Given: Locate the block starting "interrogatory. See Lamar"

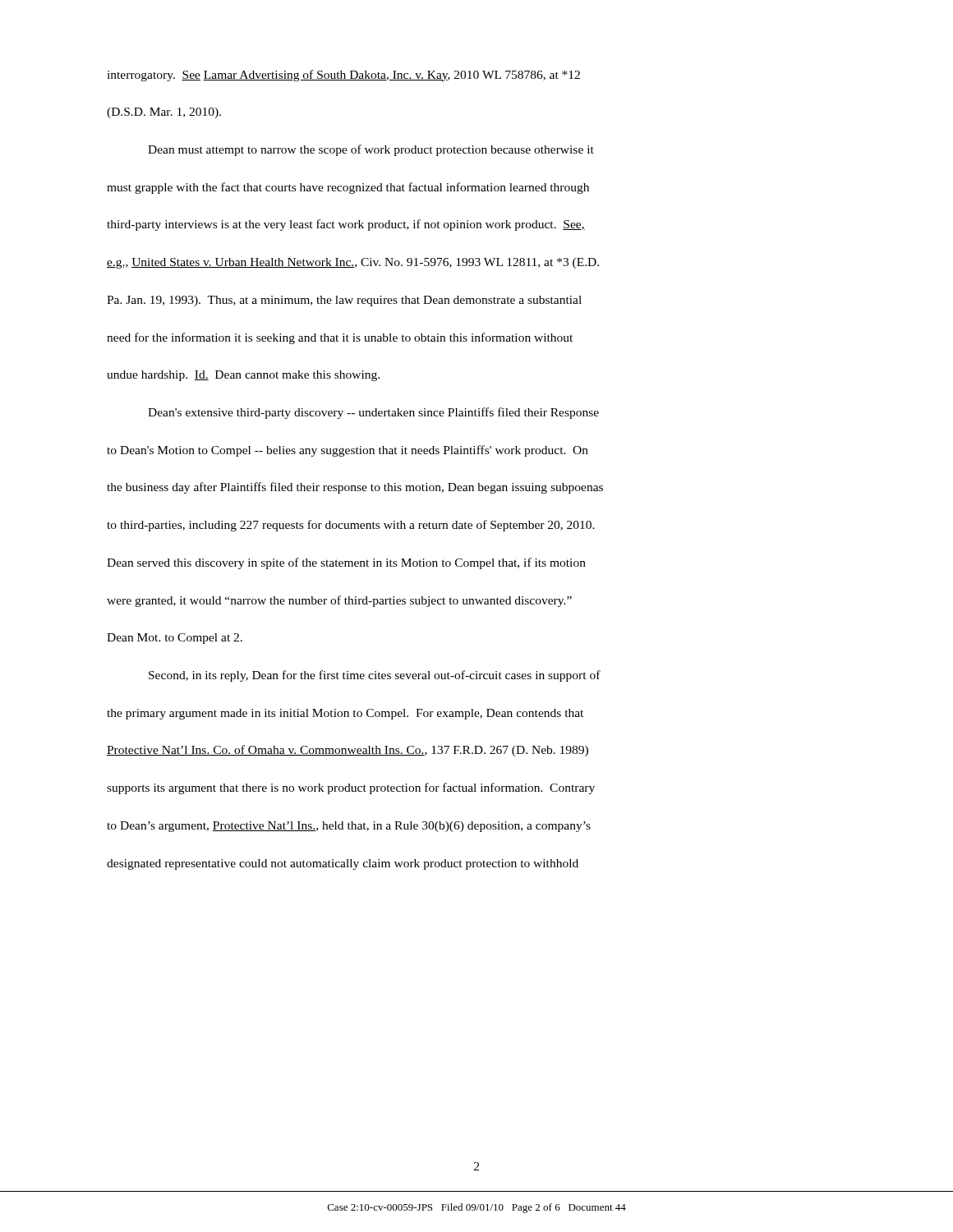Looking at the screenshot, I should pyautogui.click(x=343, y=76).
